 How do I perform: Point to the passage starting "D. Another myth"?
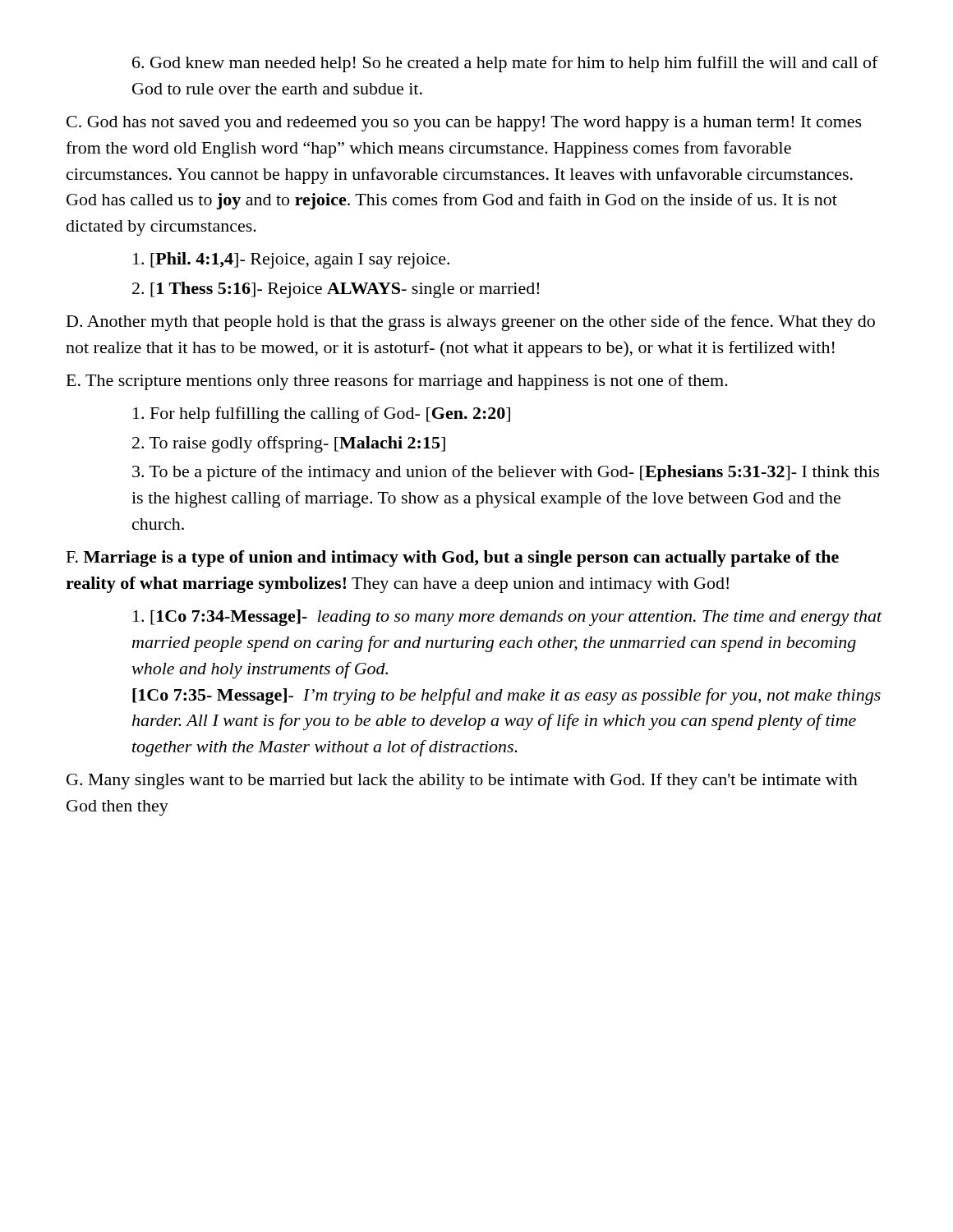(x=471, y=334)
